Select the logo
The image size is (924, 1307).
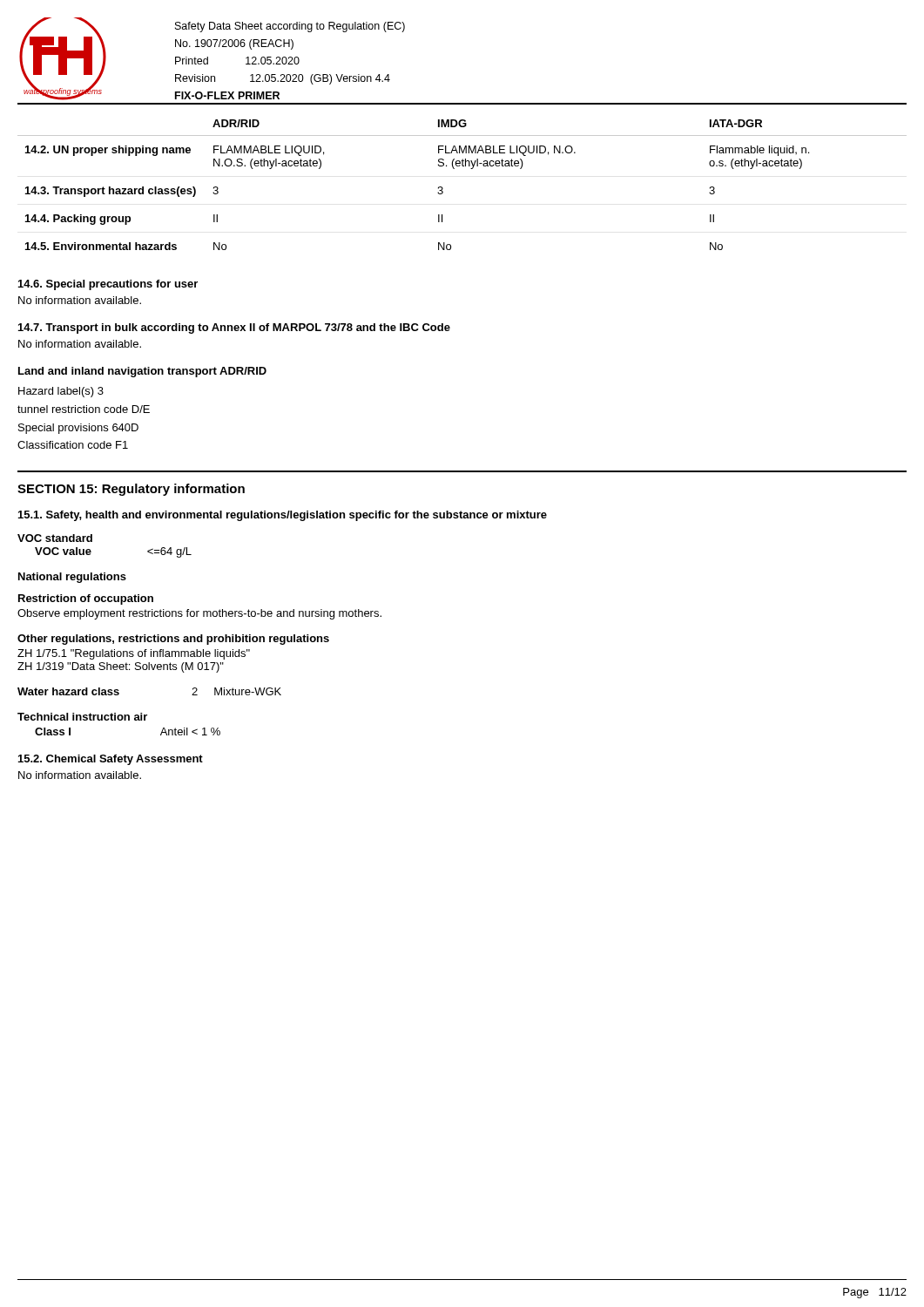[x=83, y=59]
